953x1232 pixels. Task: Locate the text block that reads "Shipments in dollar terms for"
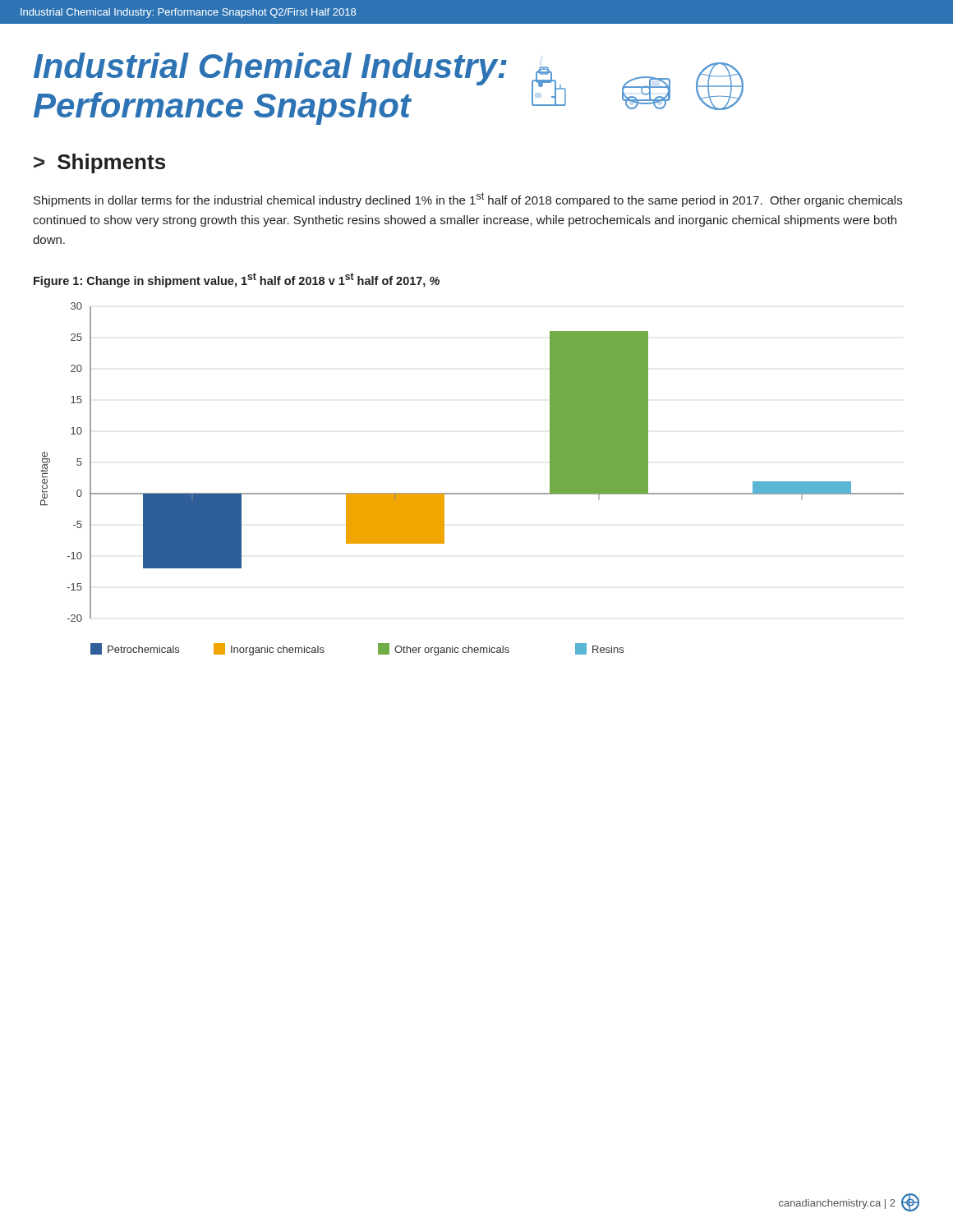468,218
